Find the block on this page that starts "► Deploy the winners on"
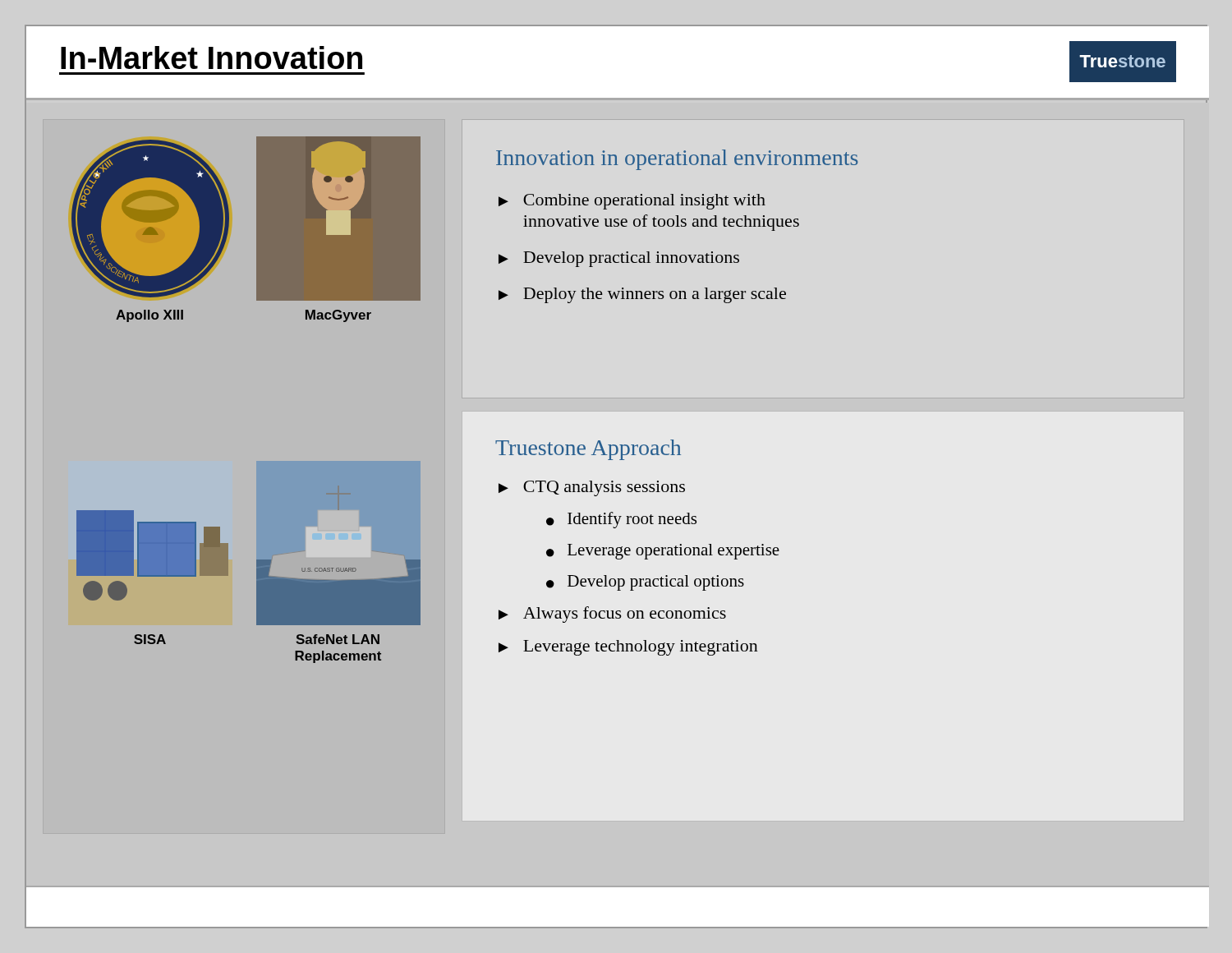Screen dimensions: 953x1232 click(x=641, y=293)
